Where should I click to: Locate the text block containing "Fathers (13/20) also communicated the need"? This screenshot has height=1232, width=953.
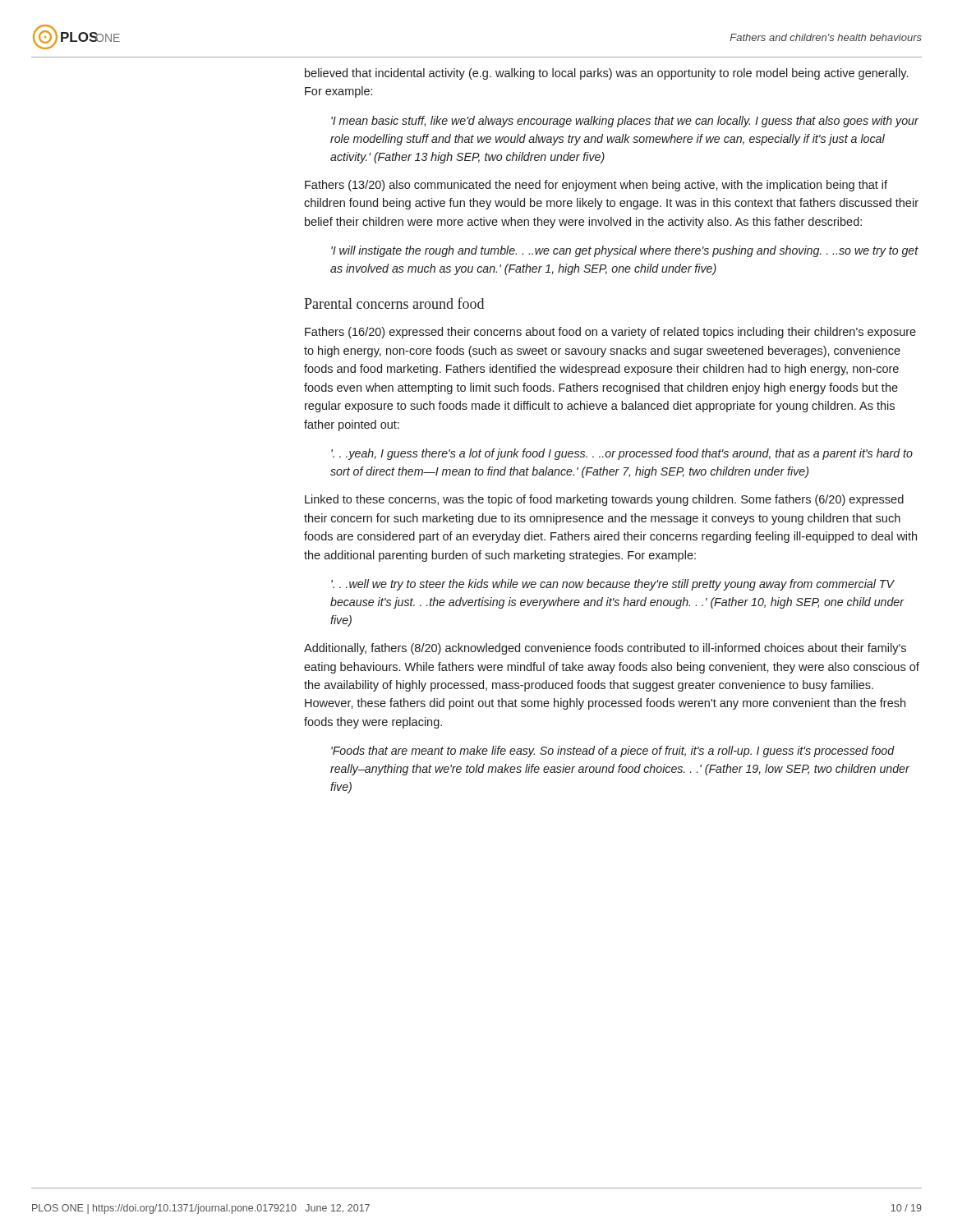pos(611,203)
